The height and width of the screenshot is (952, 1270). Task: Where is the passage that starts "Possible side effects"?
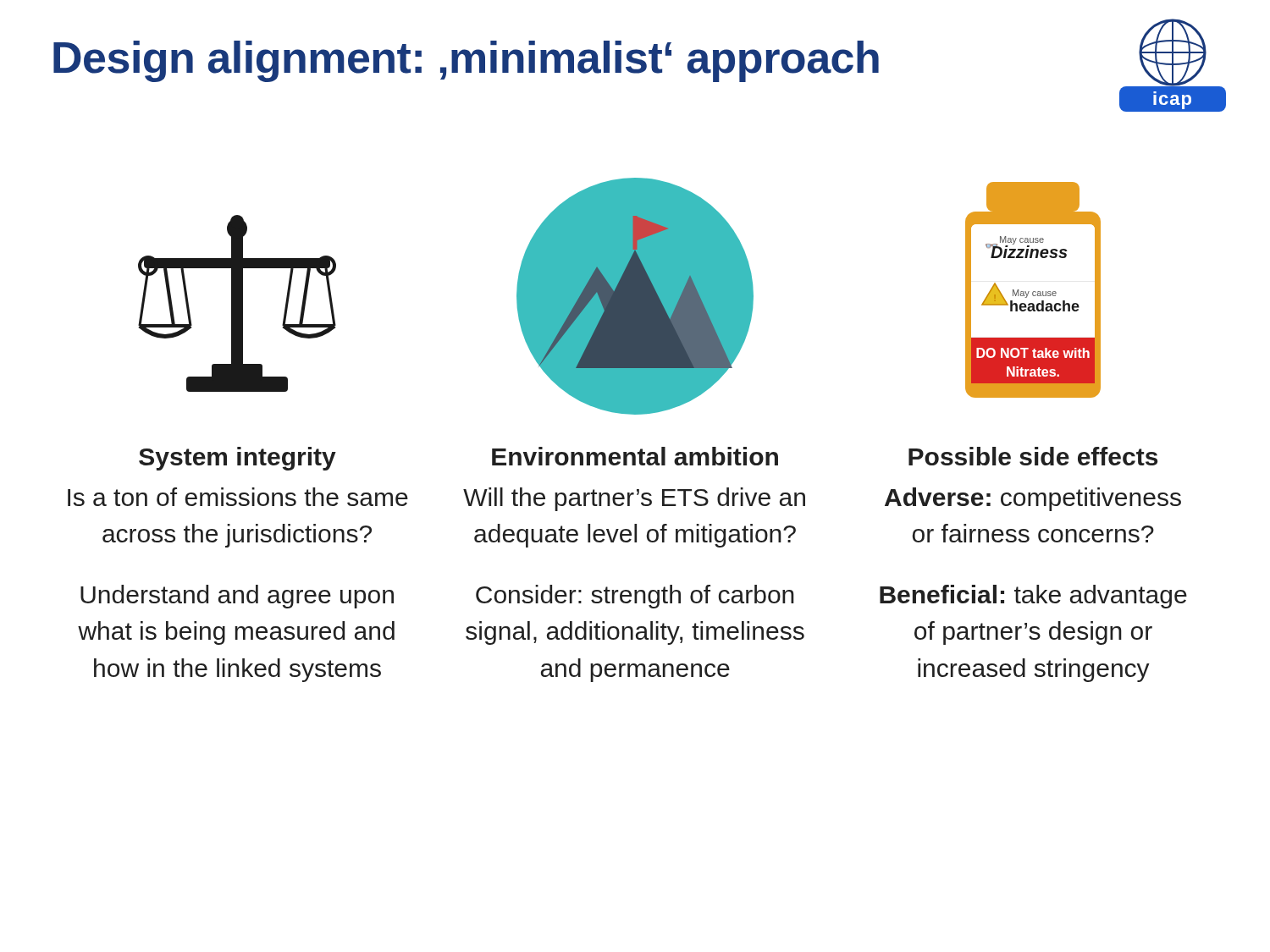(1033, 456)
